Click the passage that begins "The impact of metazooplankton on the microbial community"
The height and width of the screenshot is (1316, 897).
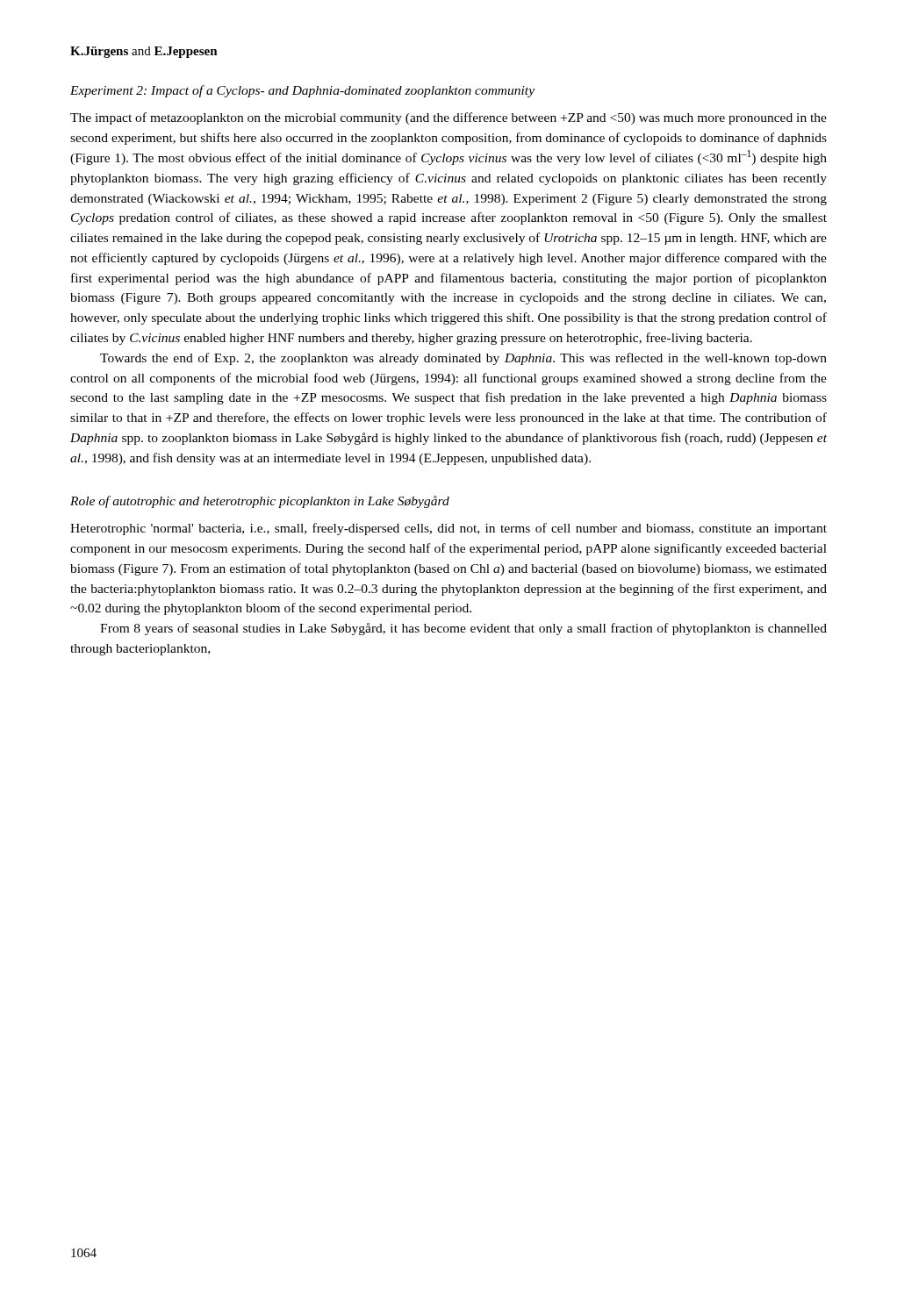pos(448,288)
